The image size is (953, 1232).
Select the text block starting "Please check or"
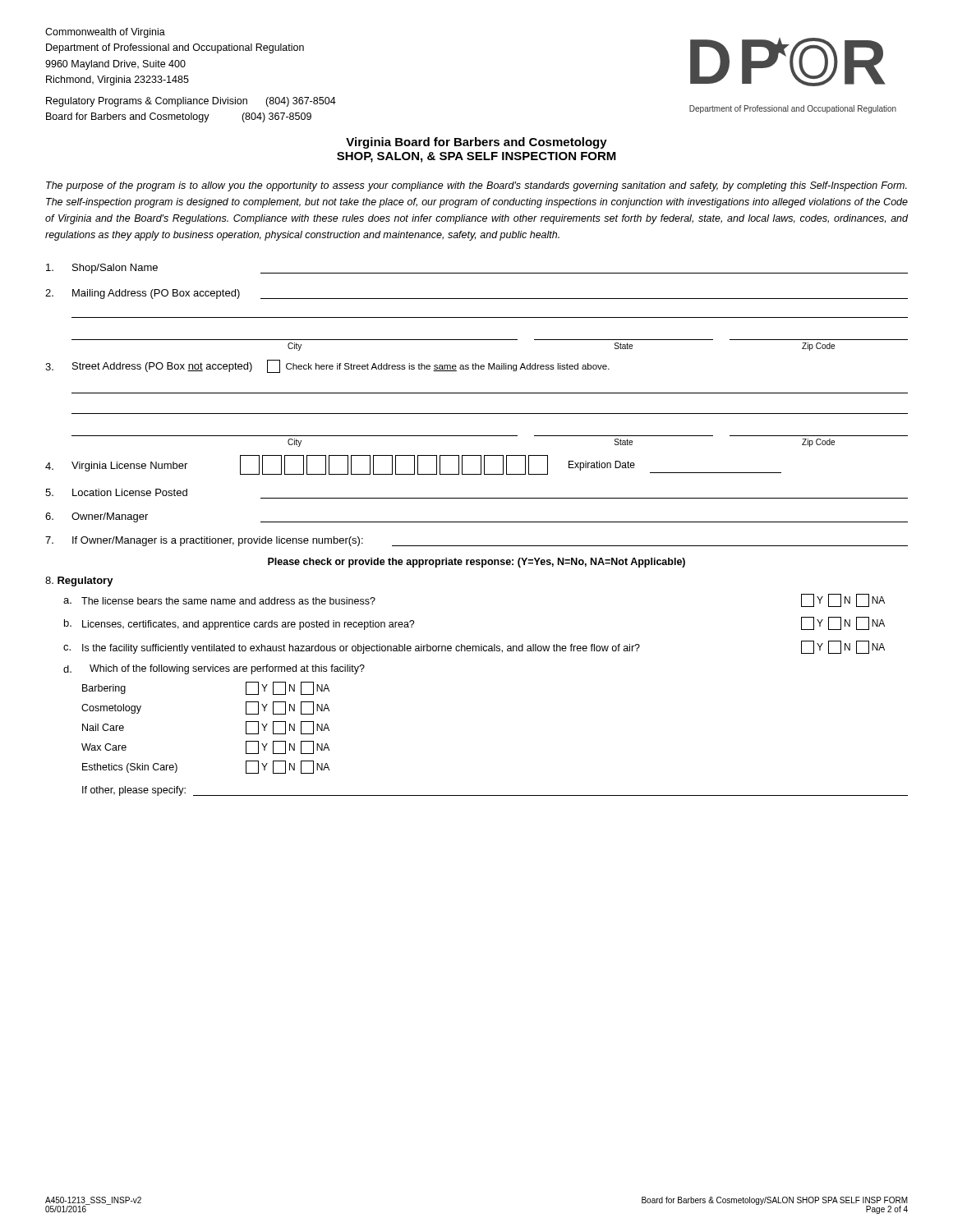(x=476, y=562)
